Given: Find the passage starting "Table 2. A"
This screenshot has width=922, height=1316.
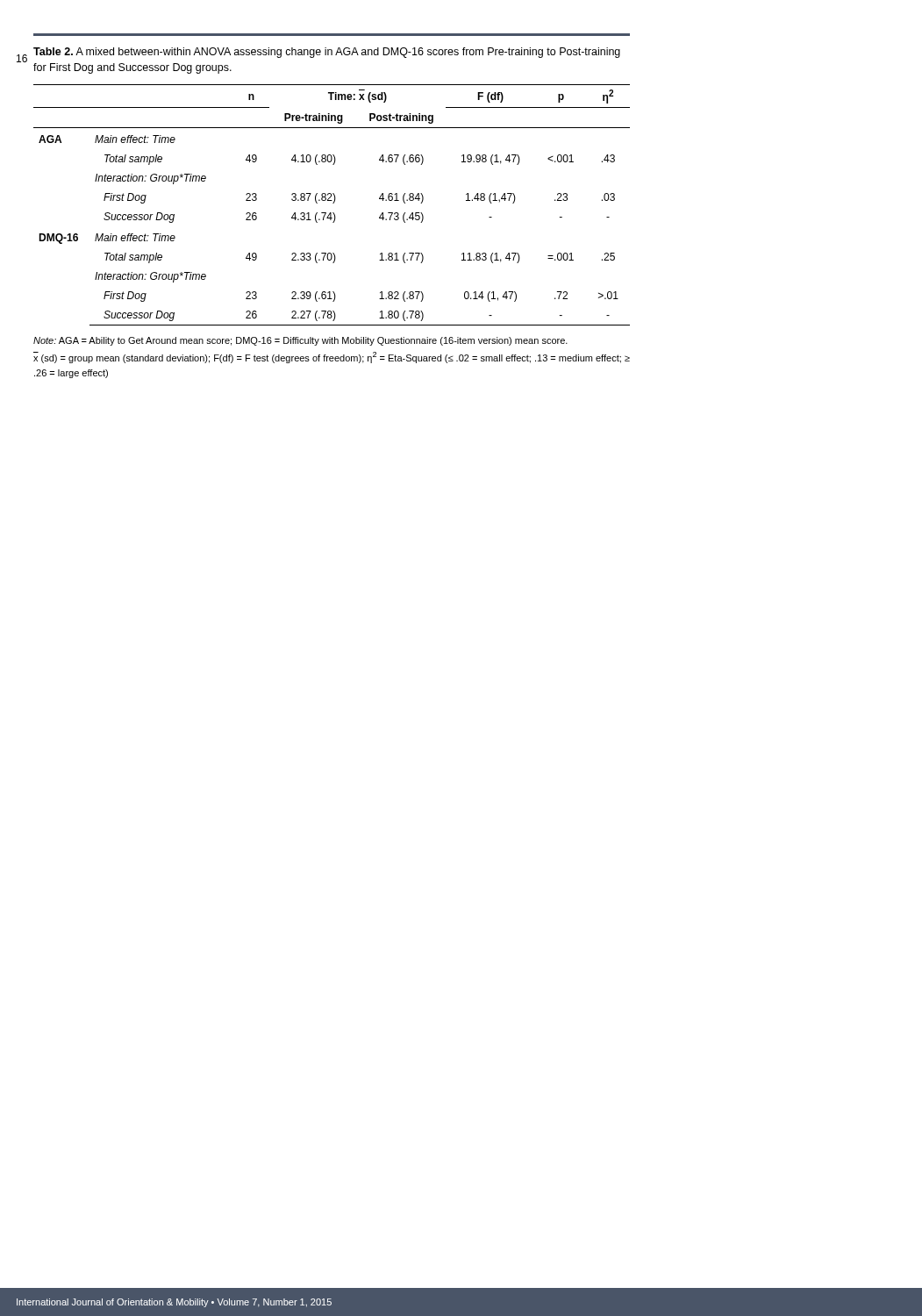Looking at the screenshot, I should click(x=327, y=60).
